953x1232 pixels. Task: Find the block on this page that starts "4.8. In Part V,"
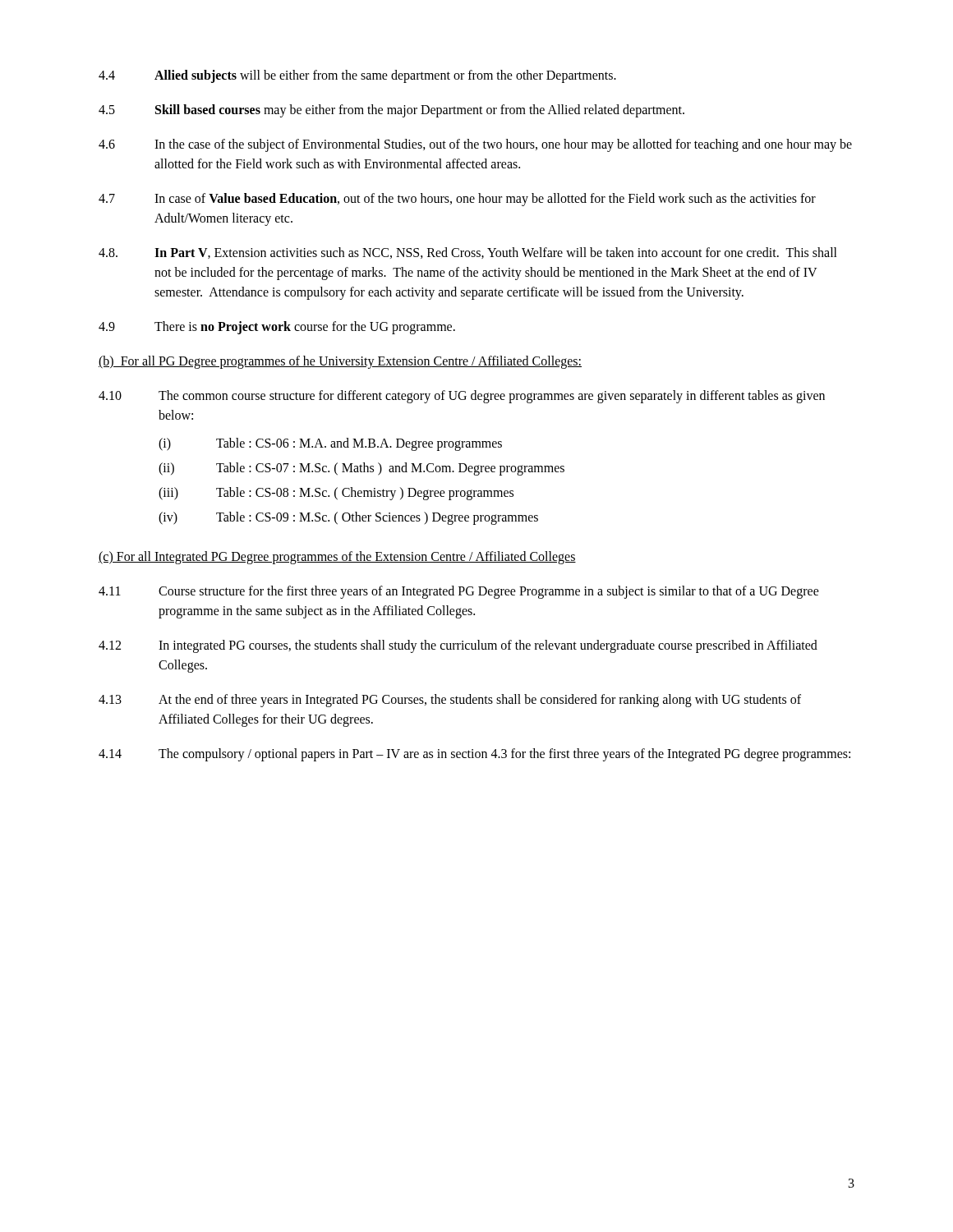[x=476, y=273]
